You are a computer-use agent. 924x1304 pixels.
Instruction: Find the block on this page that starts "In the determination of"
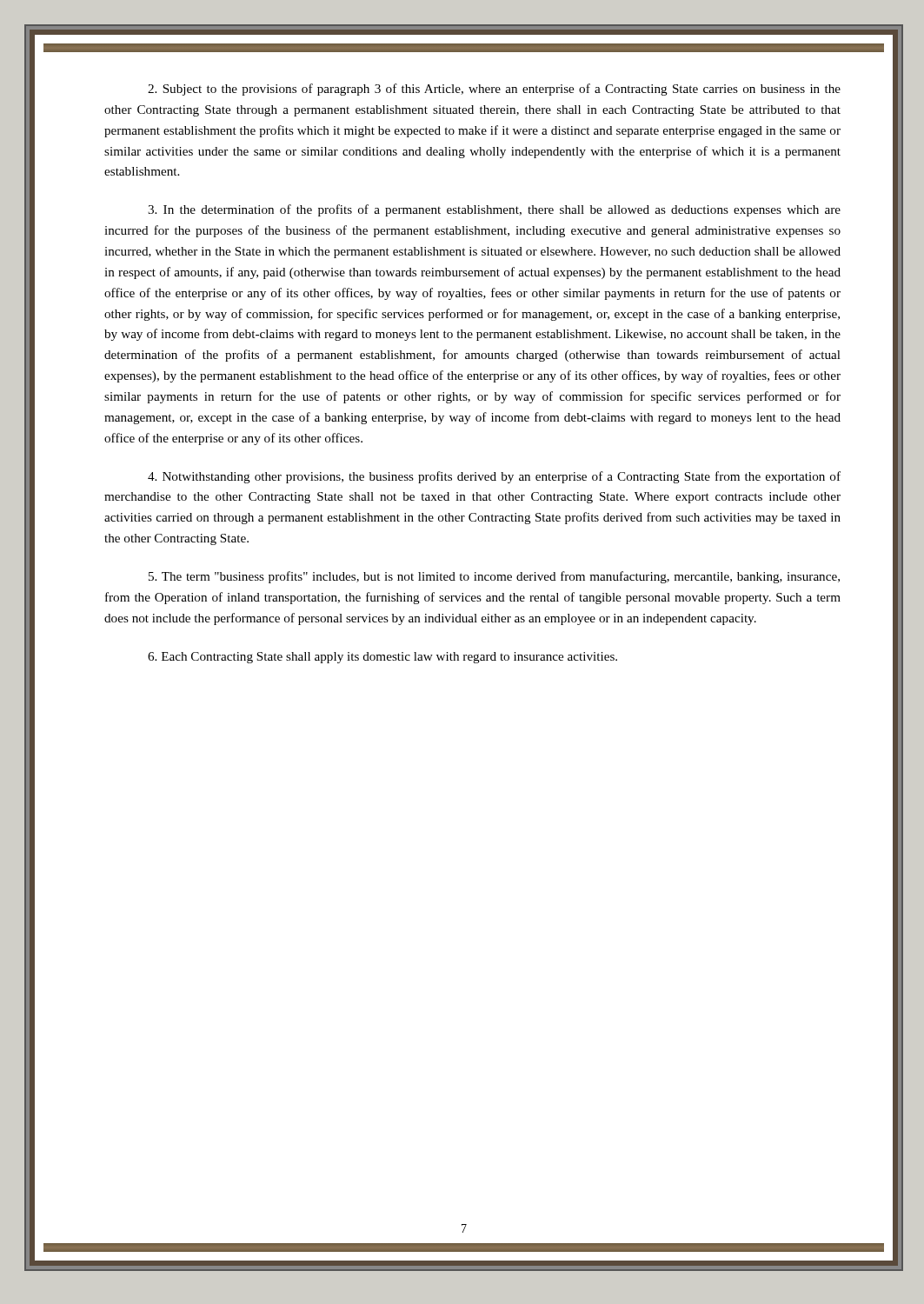click(472, 324)
